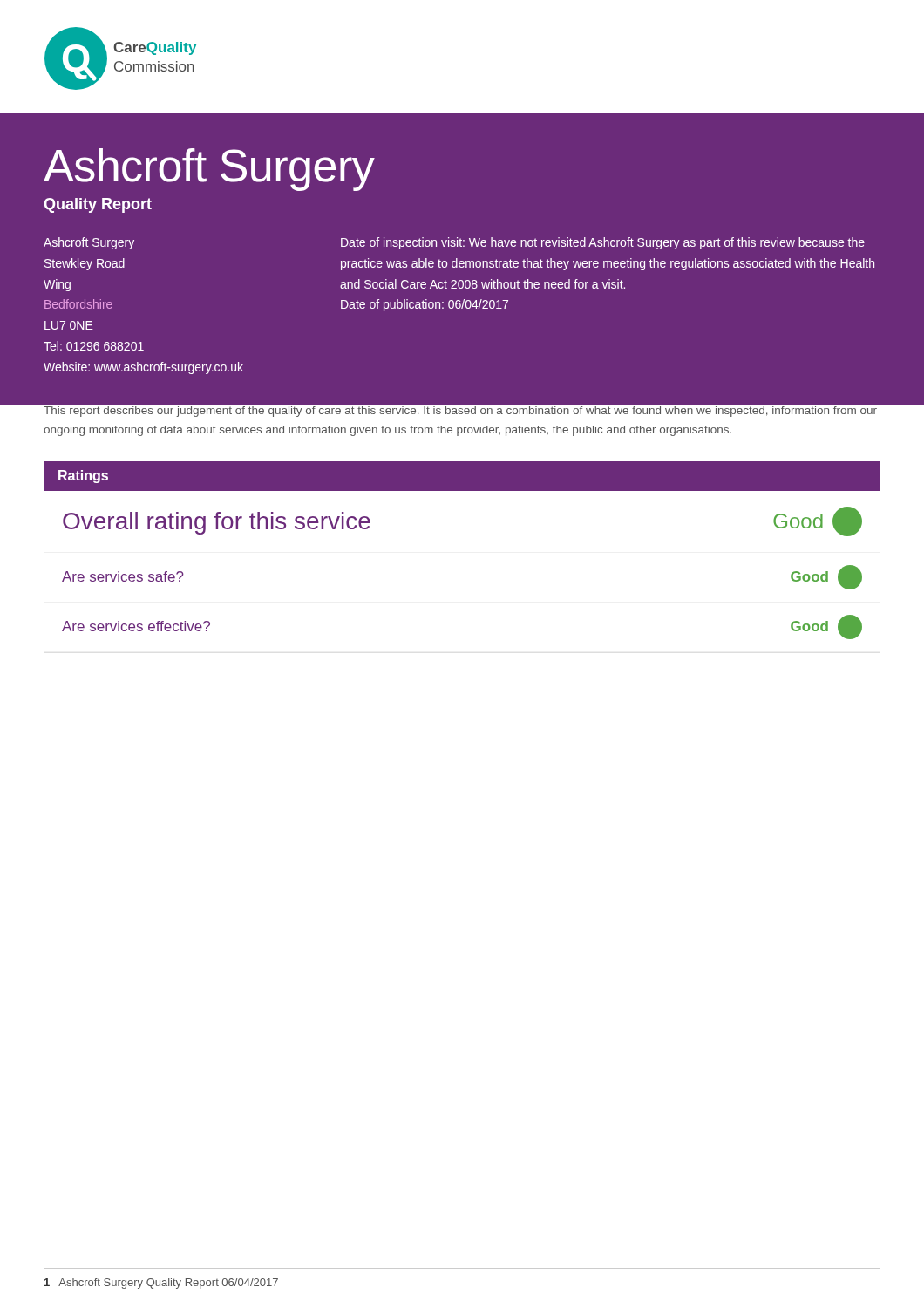Viewport: 924px width, 1308px height.
Task: Find the text block starting "Overall rating for this service"
Action: (x=217, y=521)
